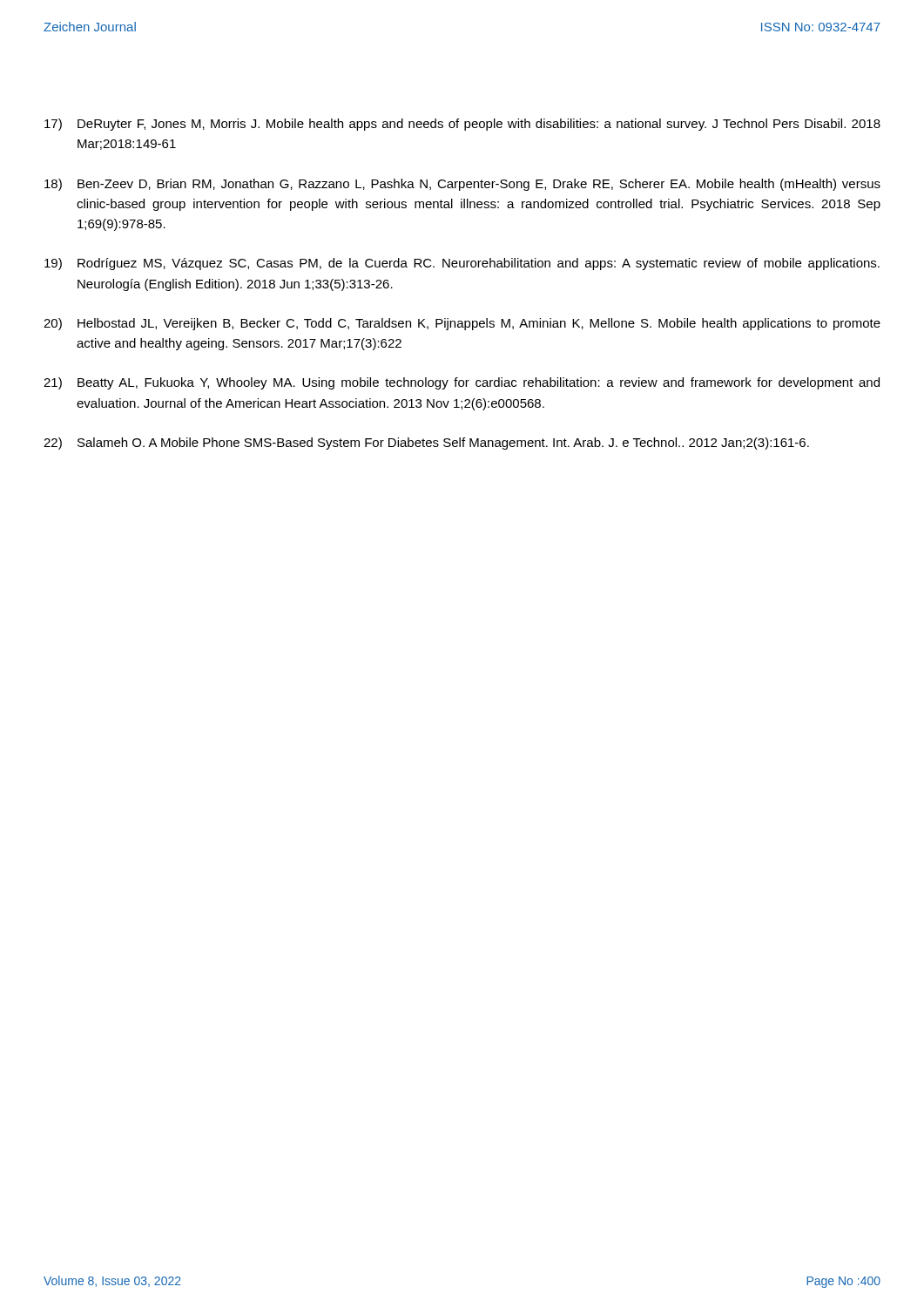Locate the element starting "18) Ben-Zeev D, Brian RM,"

pos(462,203)
